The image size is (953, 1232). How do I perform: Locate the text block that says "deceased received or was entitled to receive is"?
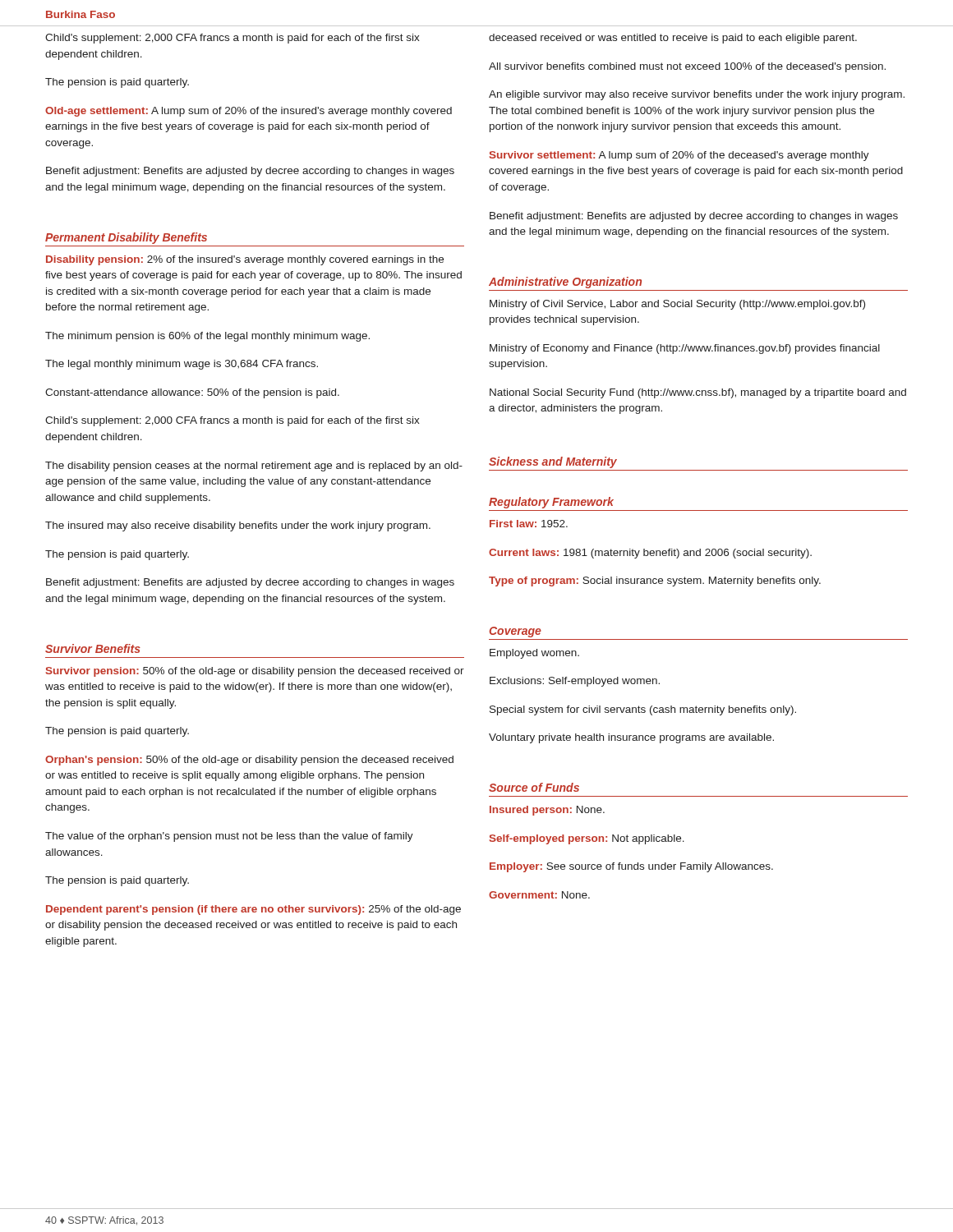coord(698,38)
